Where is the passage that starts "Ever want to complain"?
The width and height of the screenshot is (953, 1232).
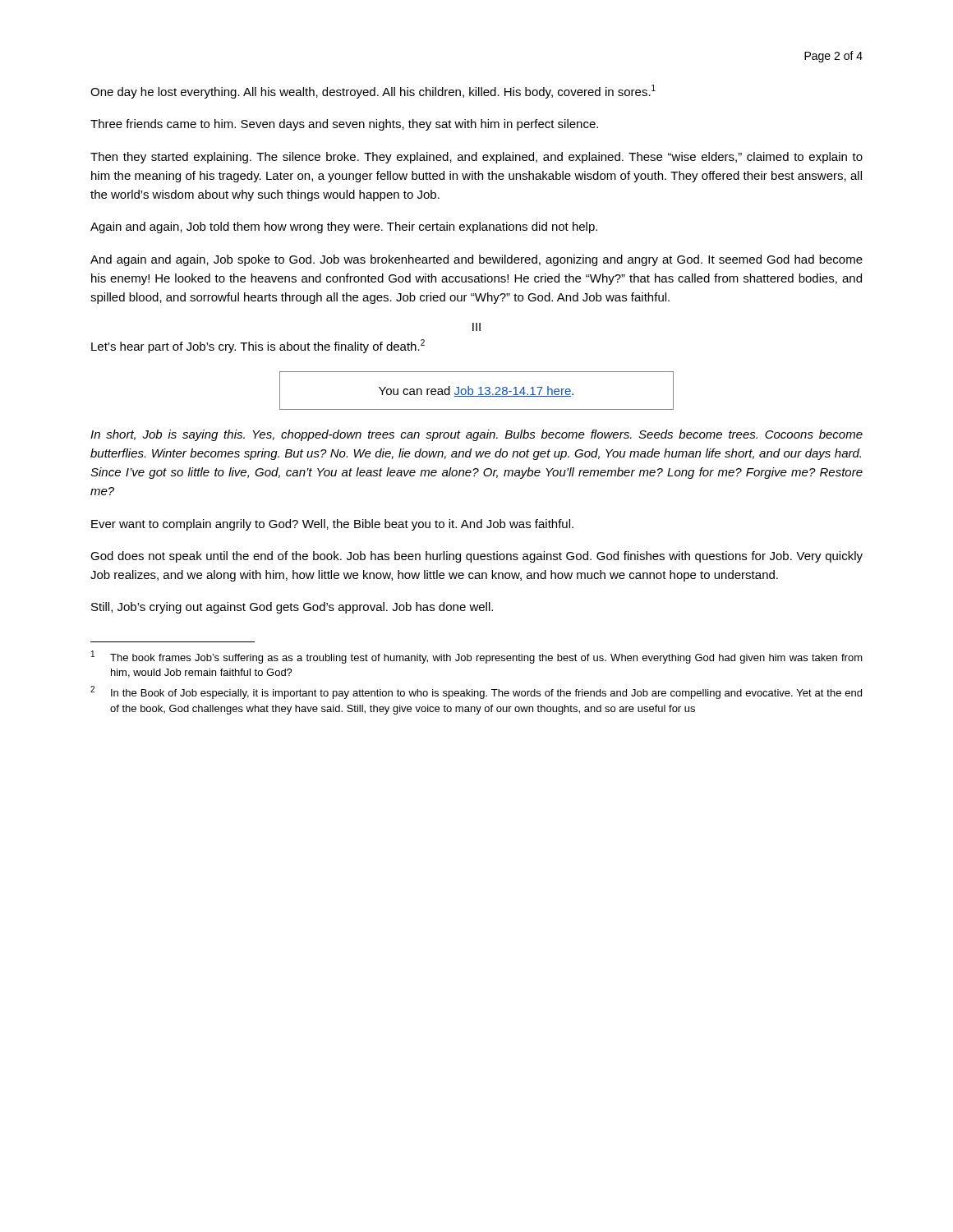[332, 523]
